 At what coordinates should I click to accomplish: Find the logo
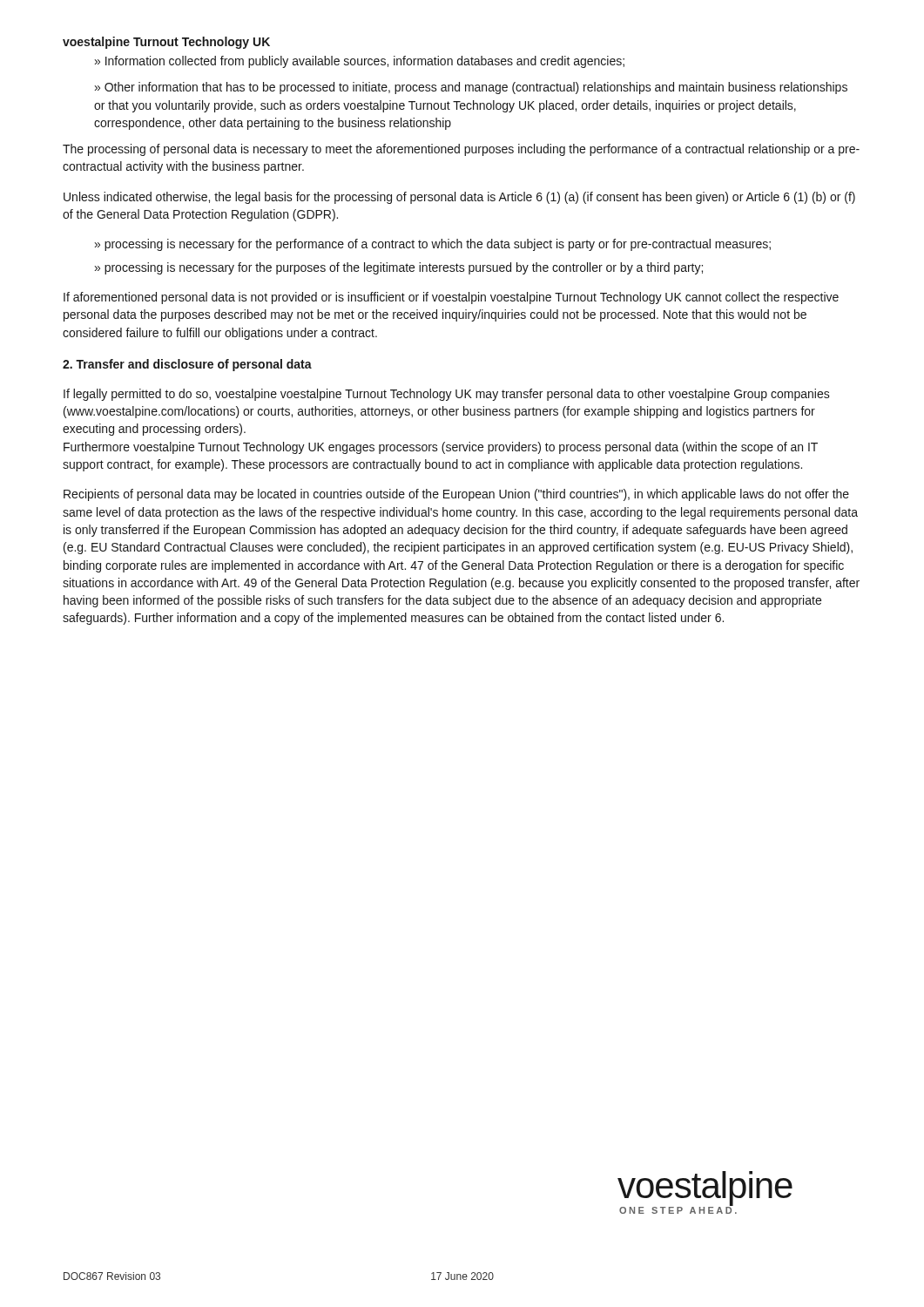click(x=739, y=1188)
